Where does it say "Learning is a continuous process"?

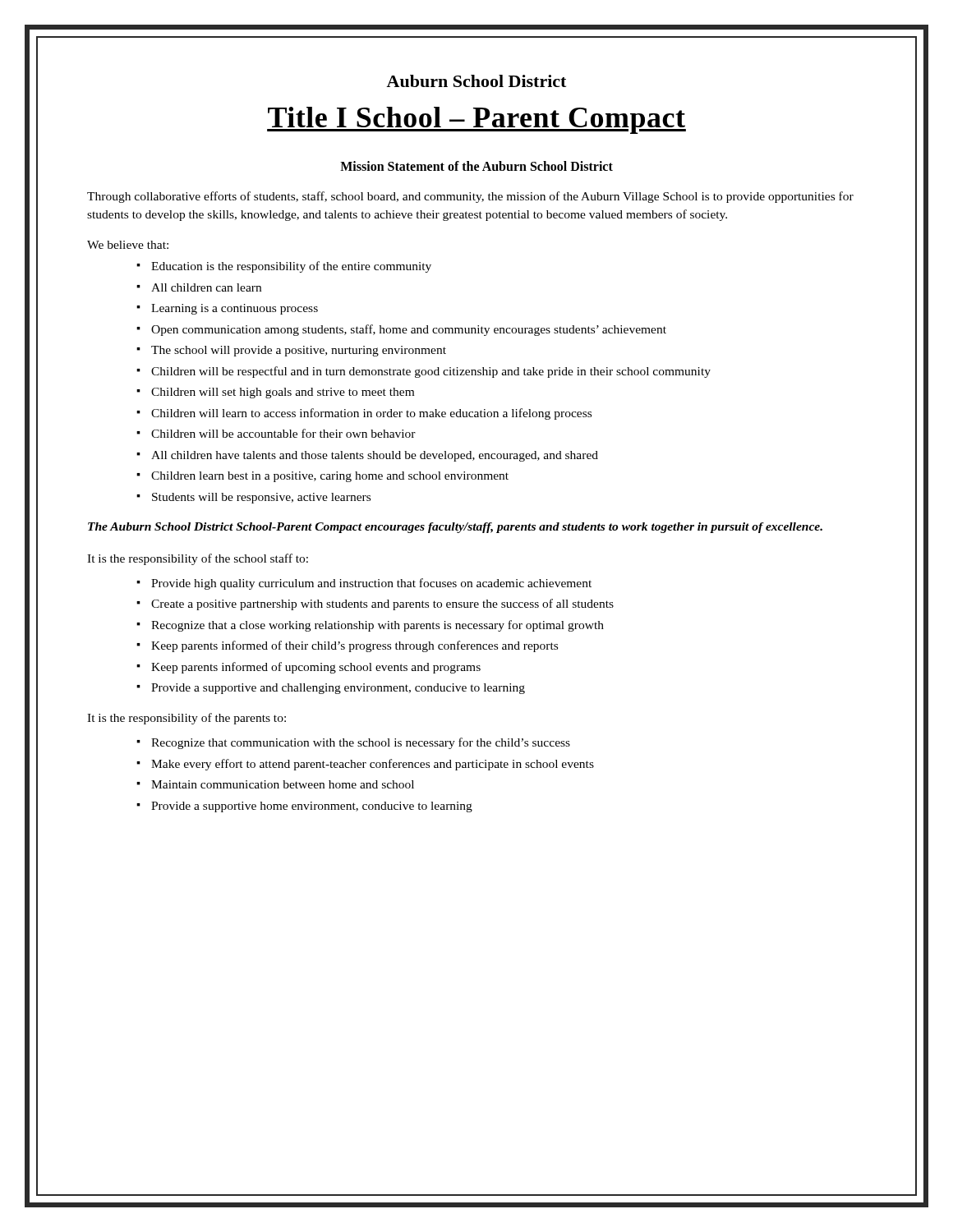(x=235, y=308)
